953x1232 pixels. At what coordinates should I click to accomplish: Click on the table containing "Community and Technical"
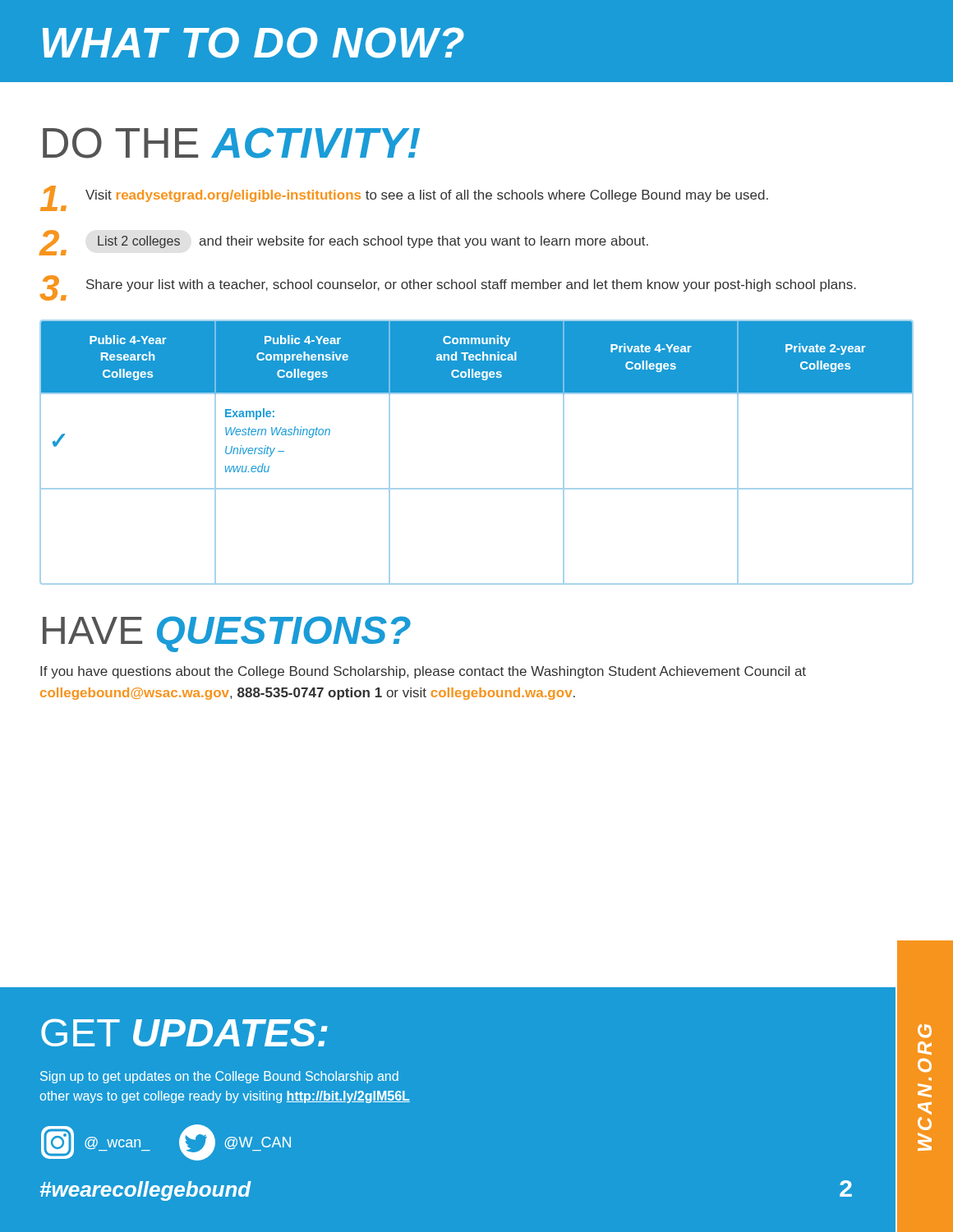(476, 452)
